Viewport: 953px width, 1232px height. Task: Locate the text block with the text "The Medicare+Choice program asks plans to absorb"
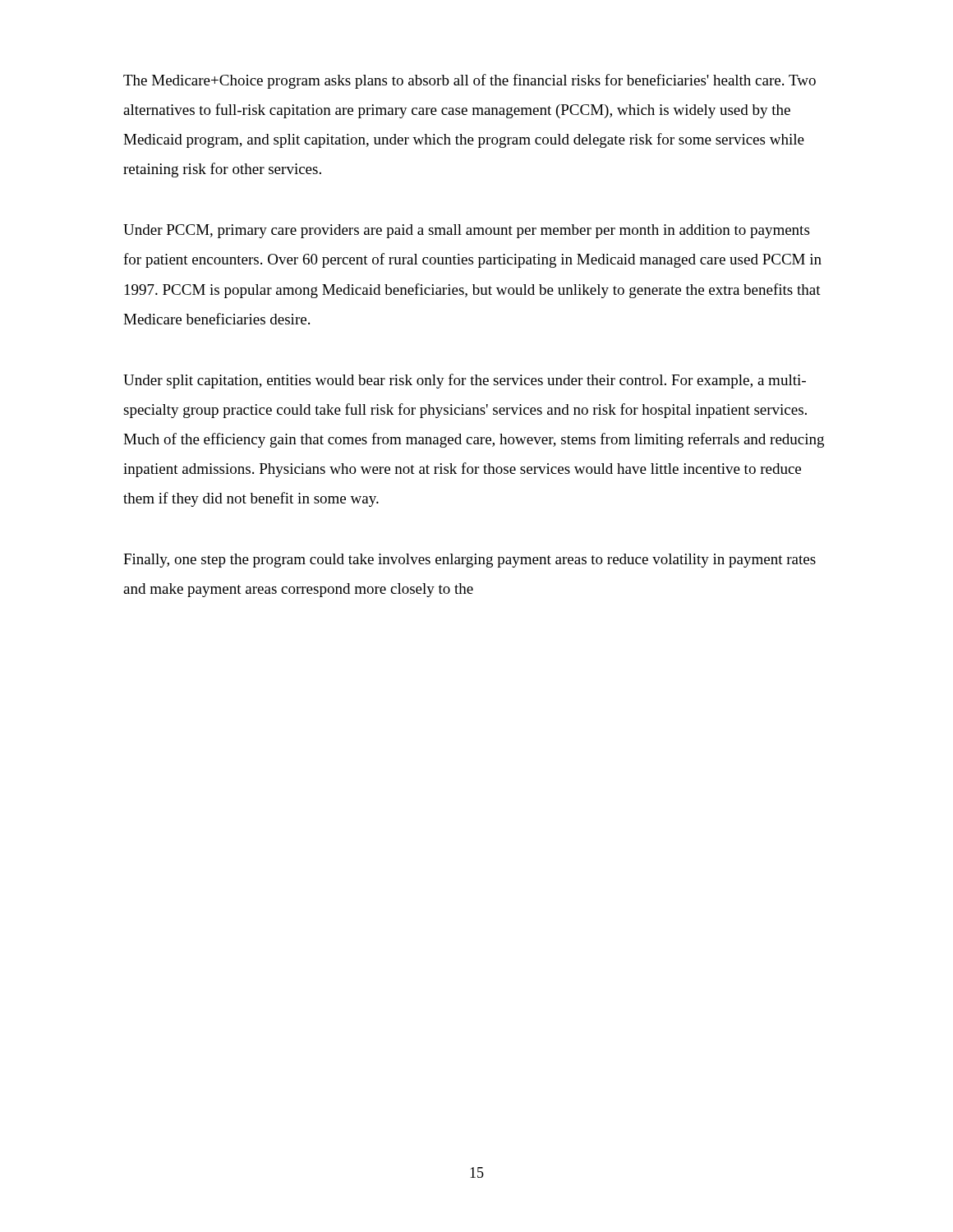pyautogui.click(x=470, y=125)
